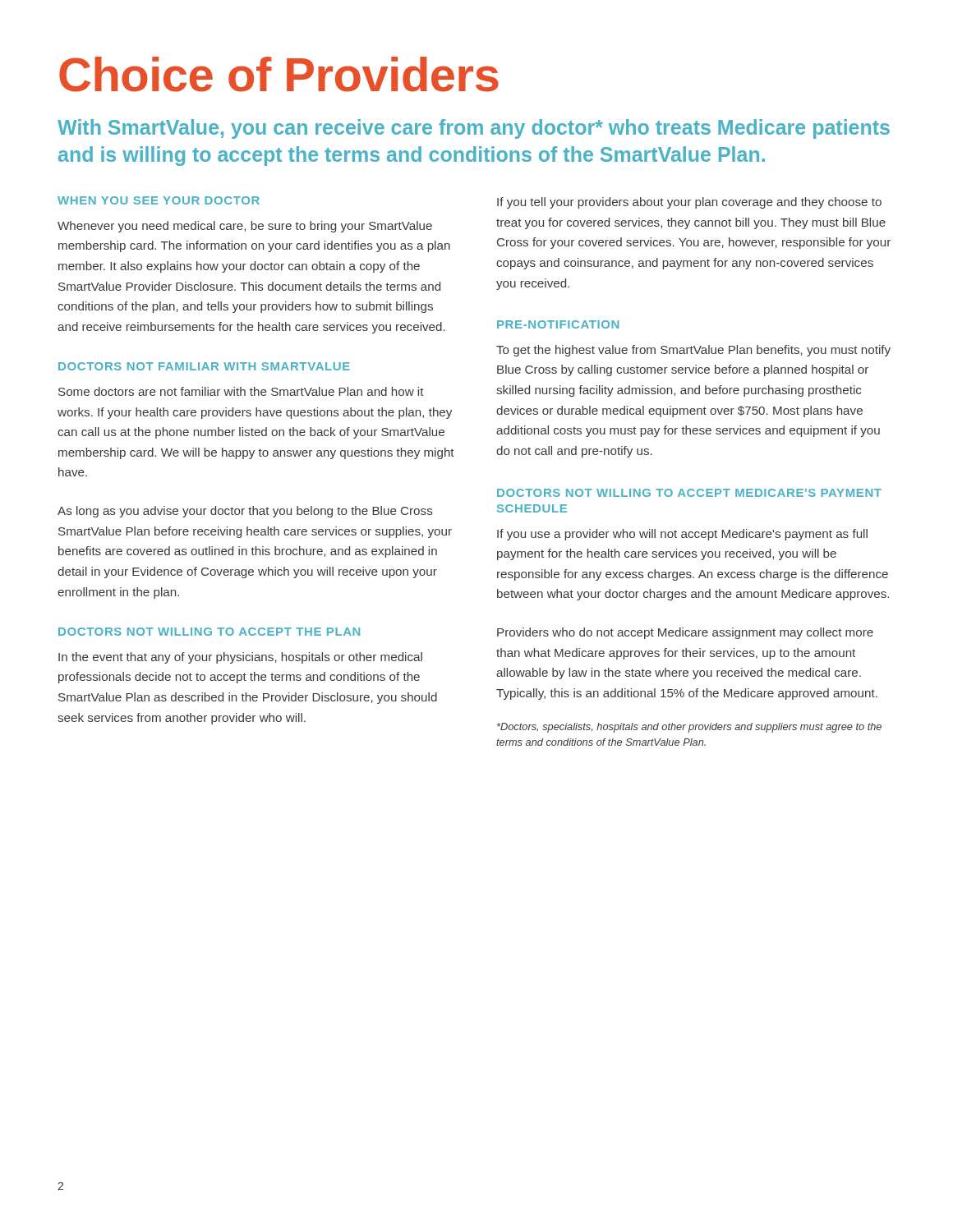Navigate to the text block starting "To get the highest value from"

693,400
